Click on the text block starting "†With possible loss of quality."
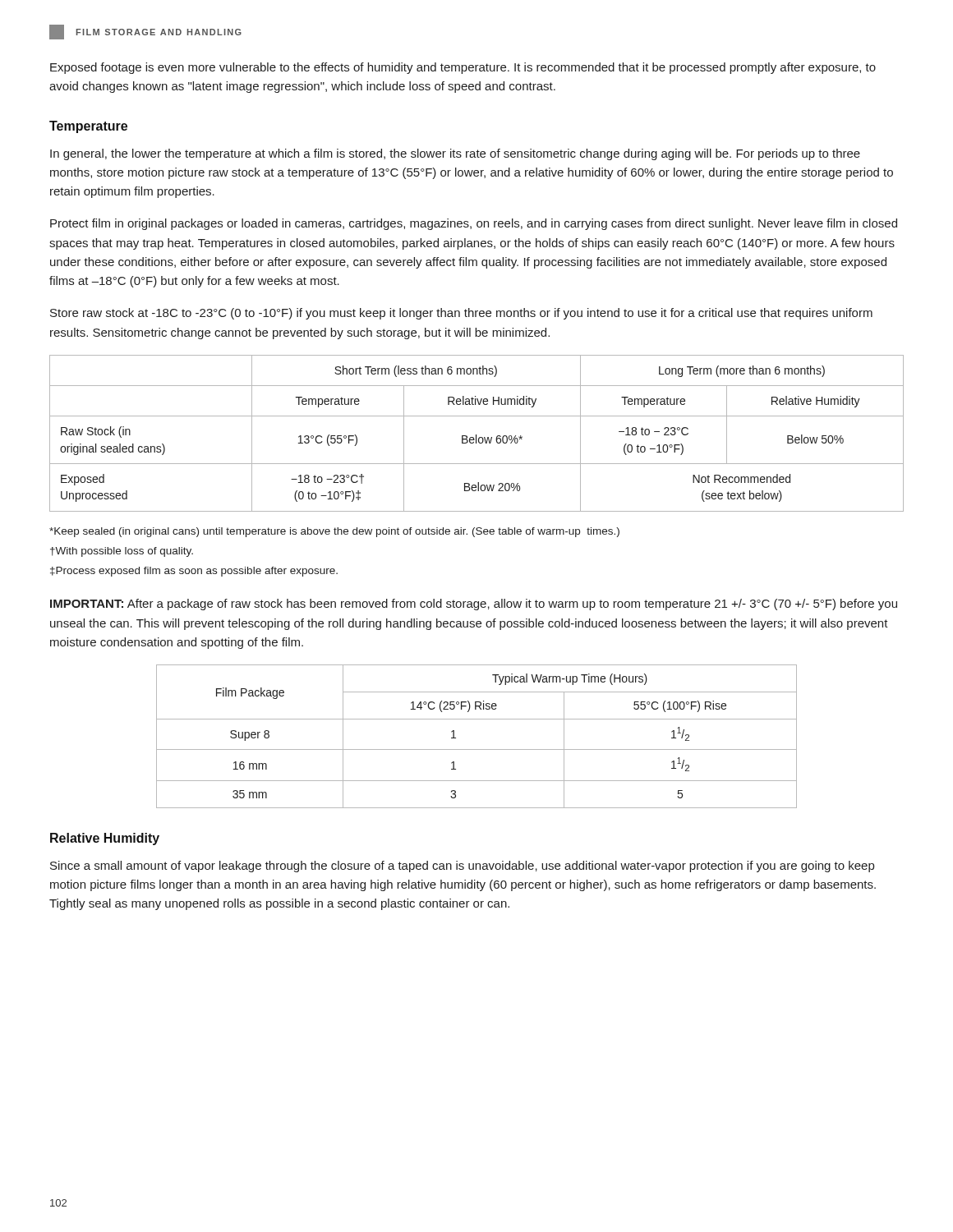Image resolution: width=953 pixels, height=1232 pixels. pos(122,551)
